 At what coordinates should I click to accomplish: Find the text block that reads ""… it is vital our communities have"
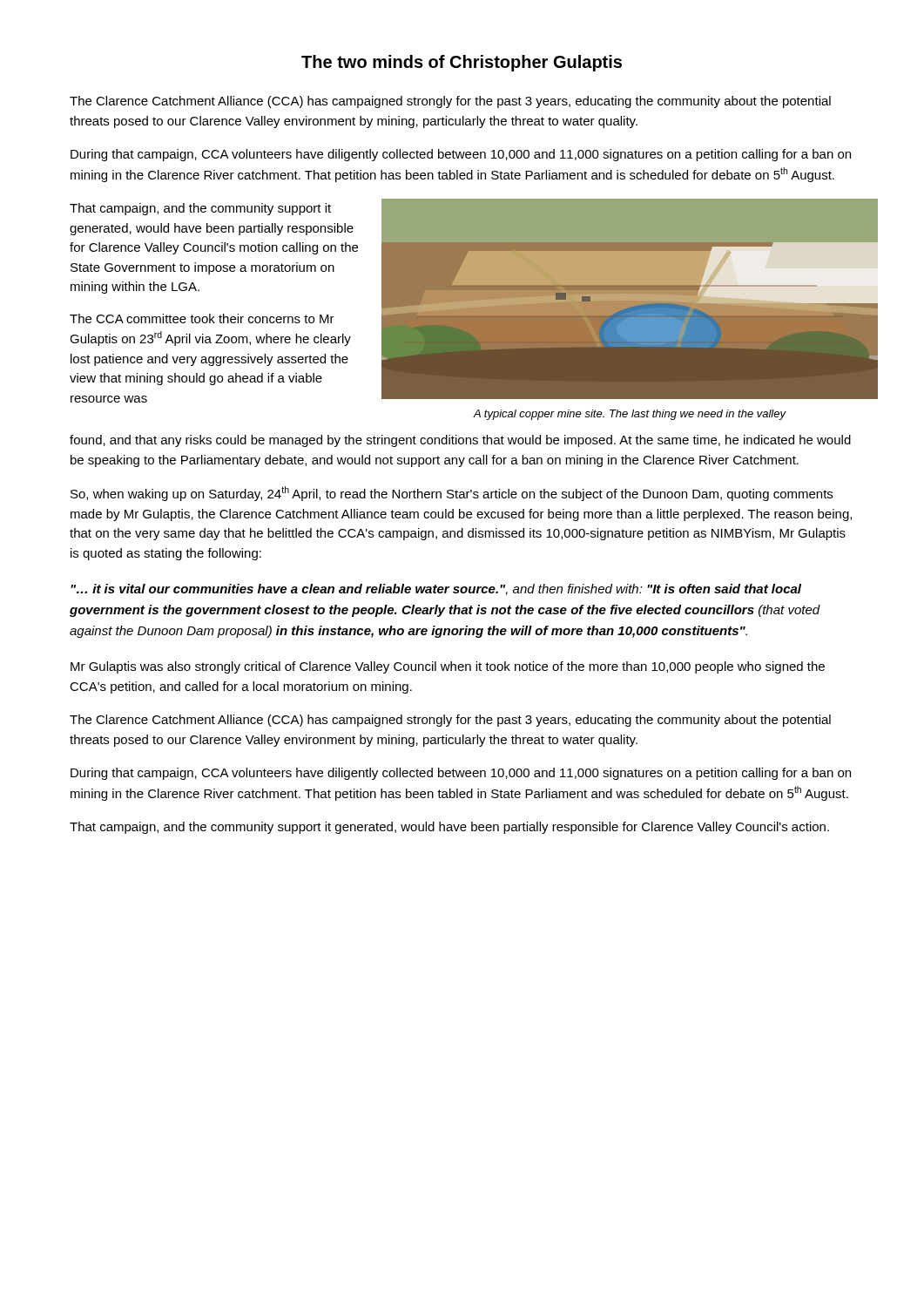pyautogui.click(x=445, y=610)
